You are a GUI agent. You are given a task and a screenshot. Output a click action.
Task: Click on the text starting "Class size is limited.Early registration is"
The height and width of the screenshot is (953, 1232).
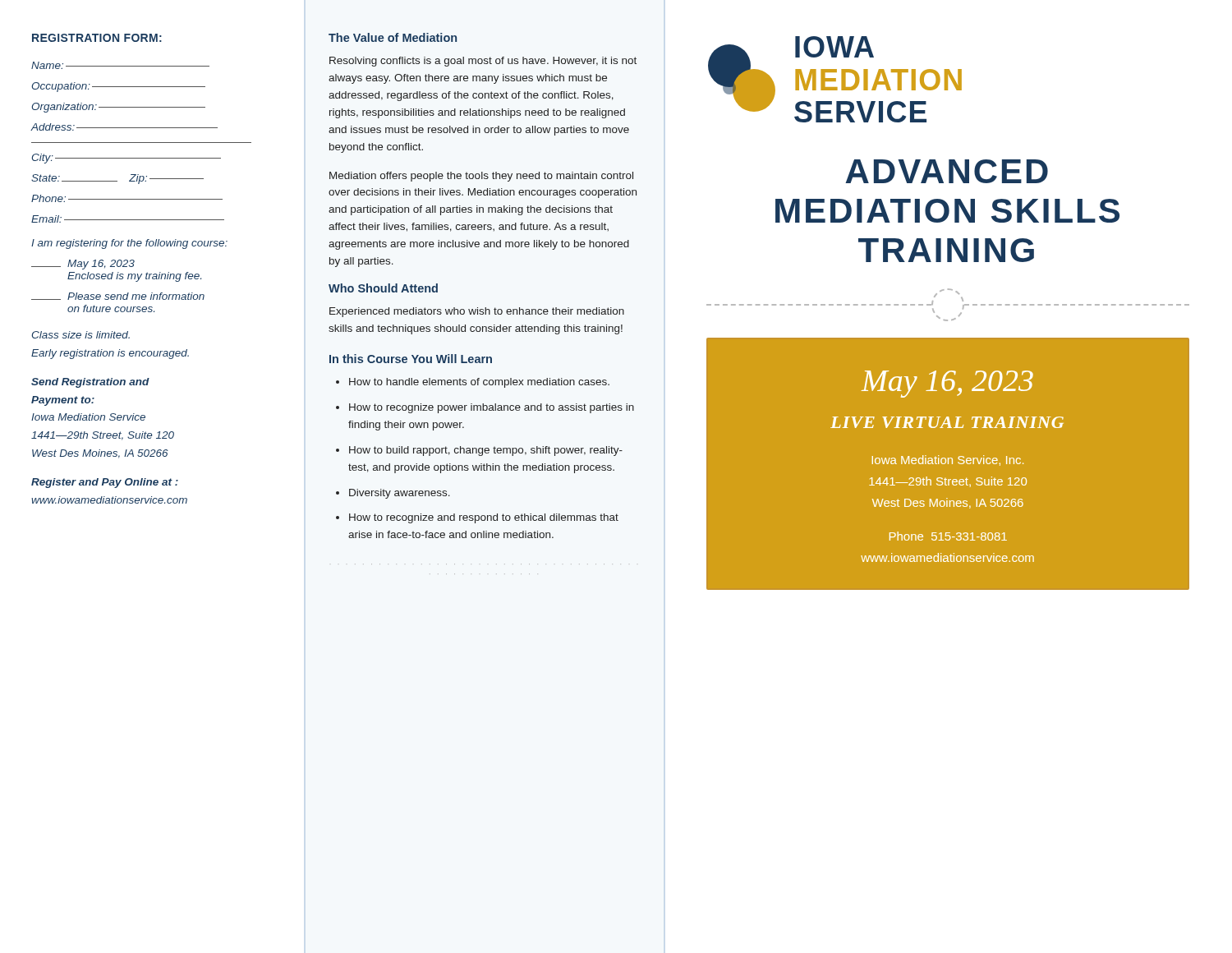tap(111, 344)
